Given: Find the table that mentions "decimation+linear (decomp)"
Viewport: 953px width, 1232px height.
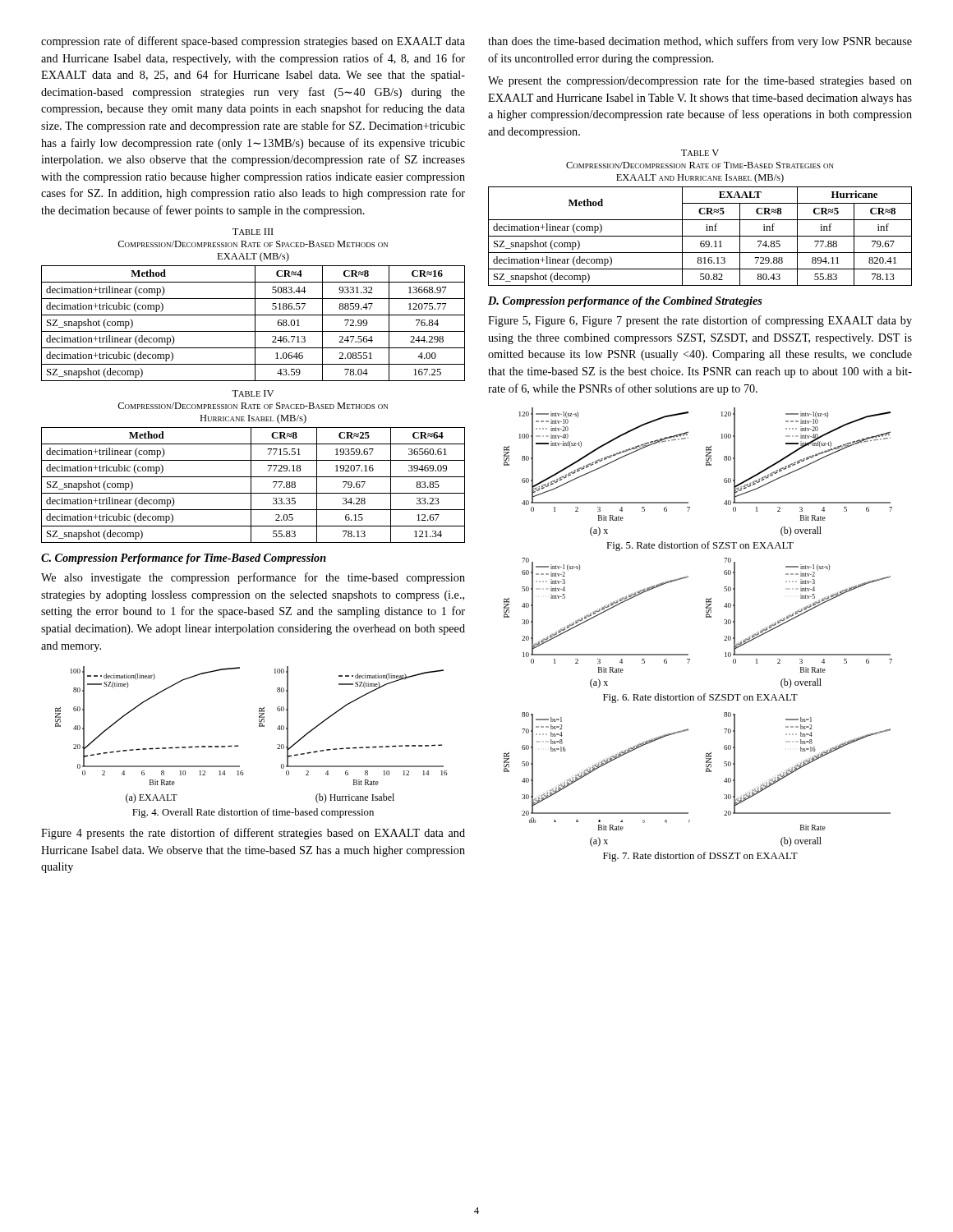Looking at the screenshot, I should 700,216.
